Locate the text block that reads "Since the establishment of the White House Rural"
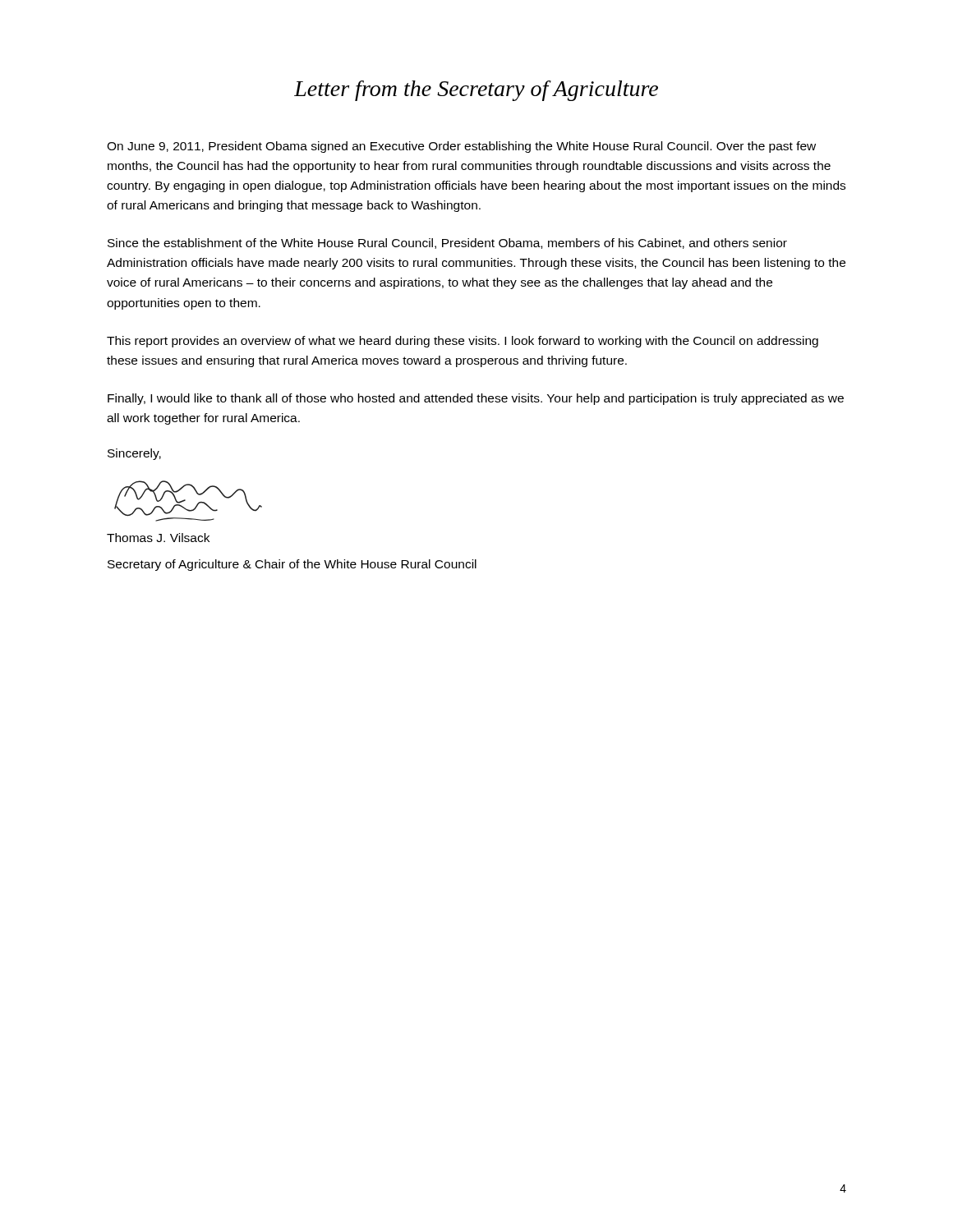Image resolution: width=953 pixels, height=1232 pixels. [476, 273]
